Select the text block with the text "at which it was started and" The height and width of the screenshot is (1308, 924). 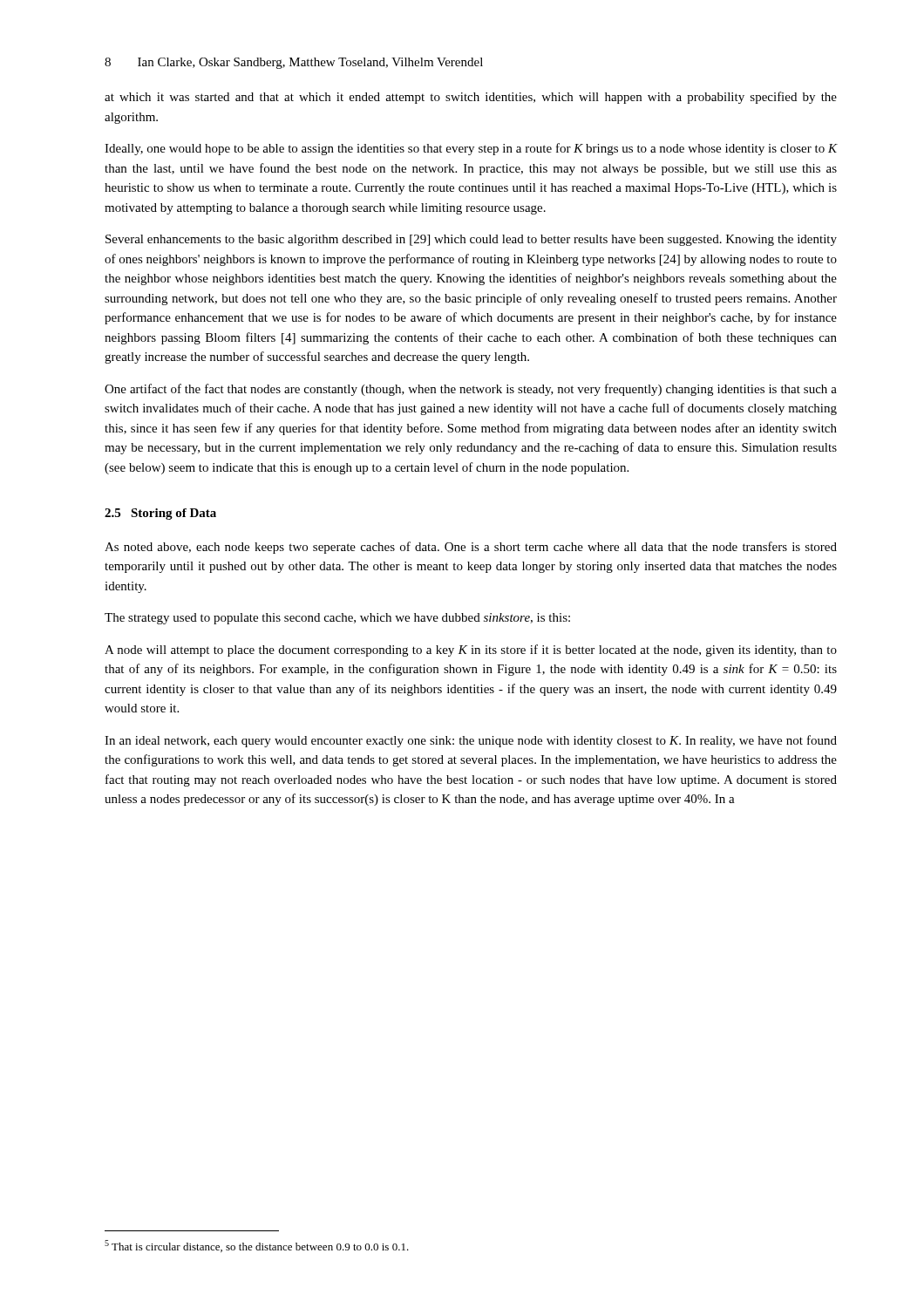coord(471,107)
